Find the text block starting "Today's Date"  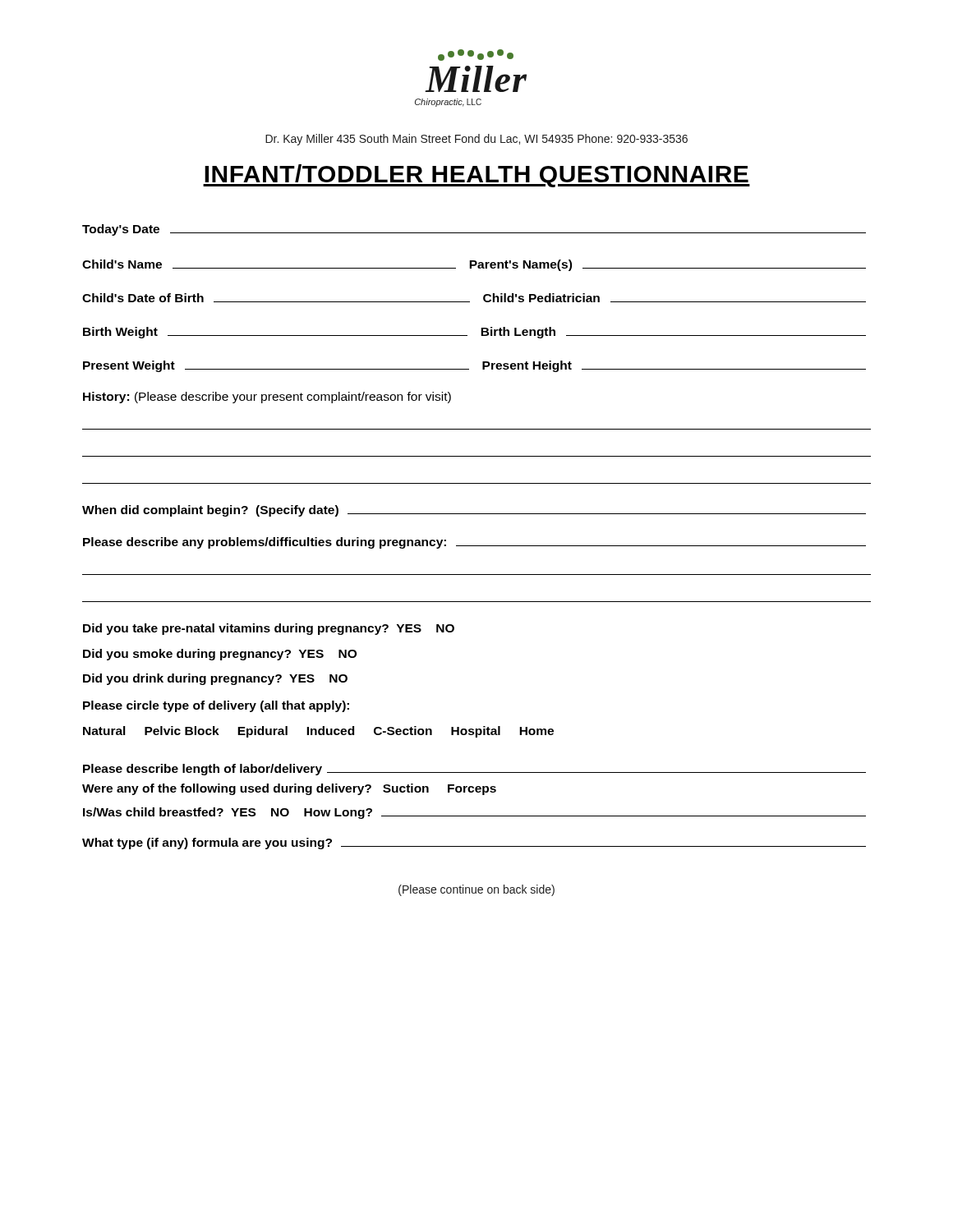[474, 227]
